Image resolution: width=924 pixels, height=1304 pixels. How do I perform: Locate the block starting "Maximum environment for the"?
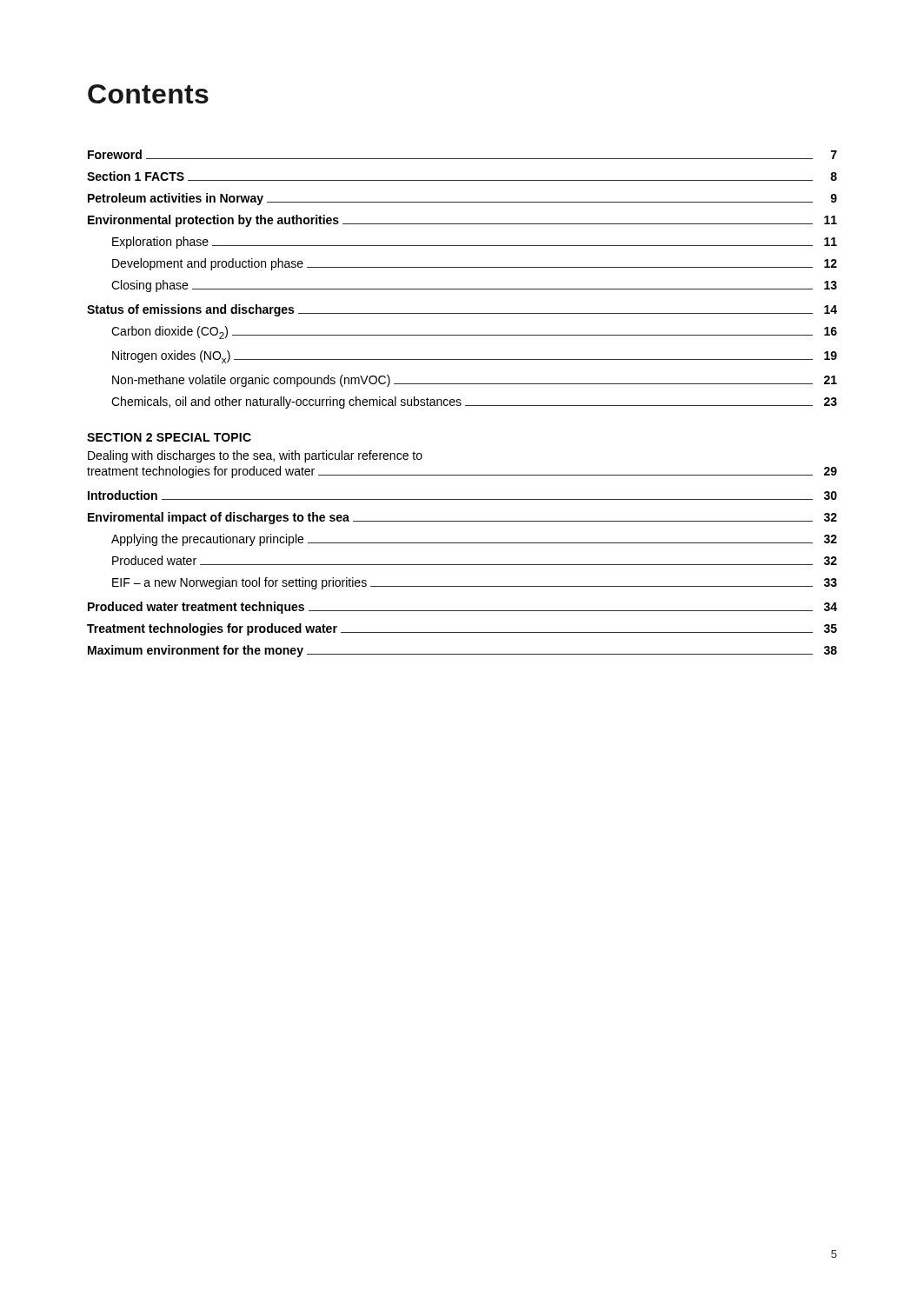462,650
